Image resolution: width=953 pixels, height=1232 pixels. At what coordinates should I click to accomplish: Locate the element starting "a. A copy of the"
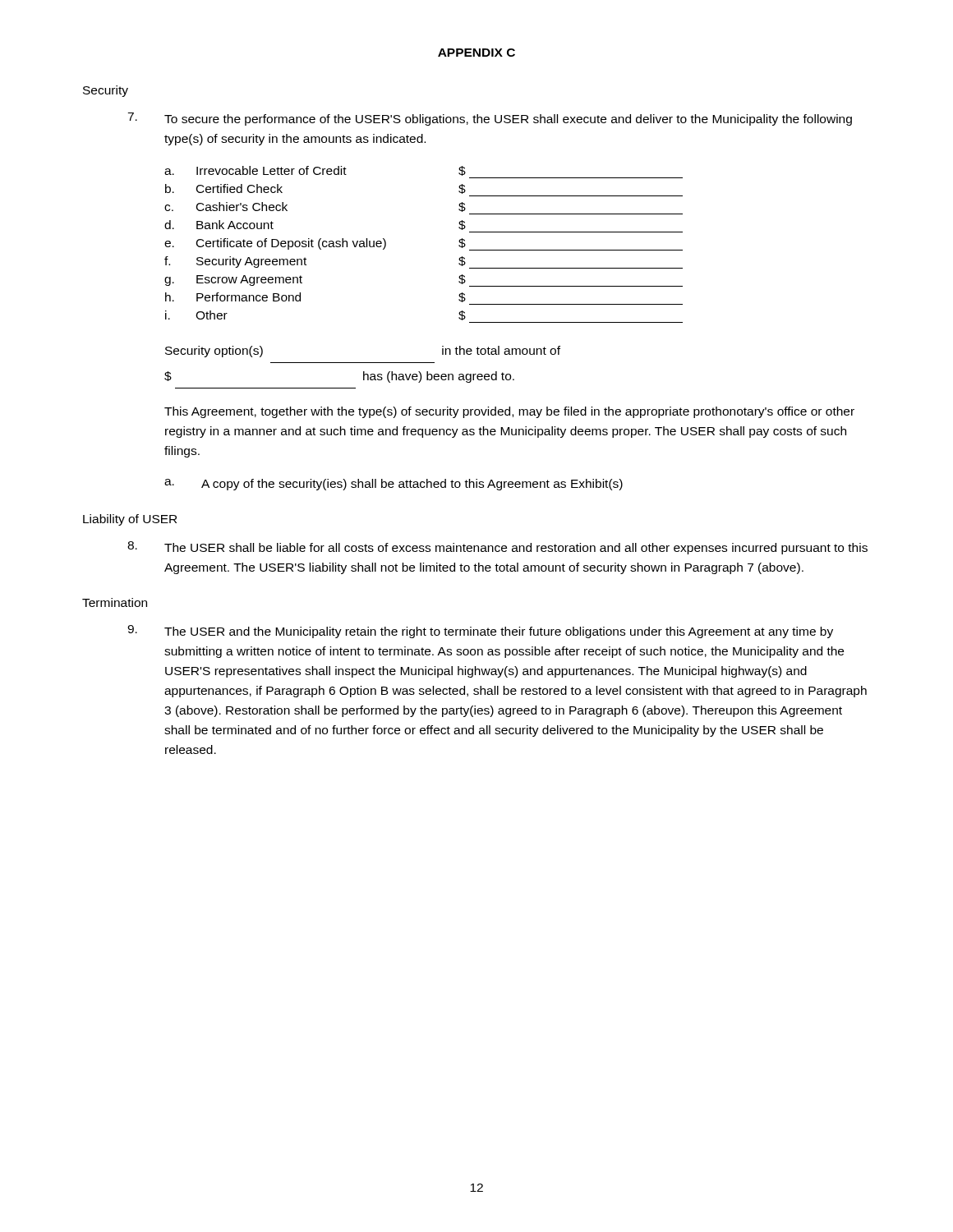point(518,484)
